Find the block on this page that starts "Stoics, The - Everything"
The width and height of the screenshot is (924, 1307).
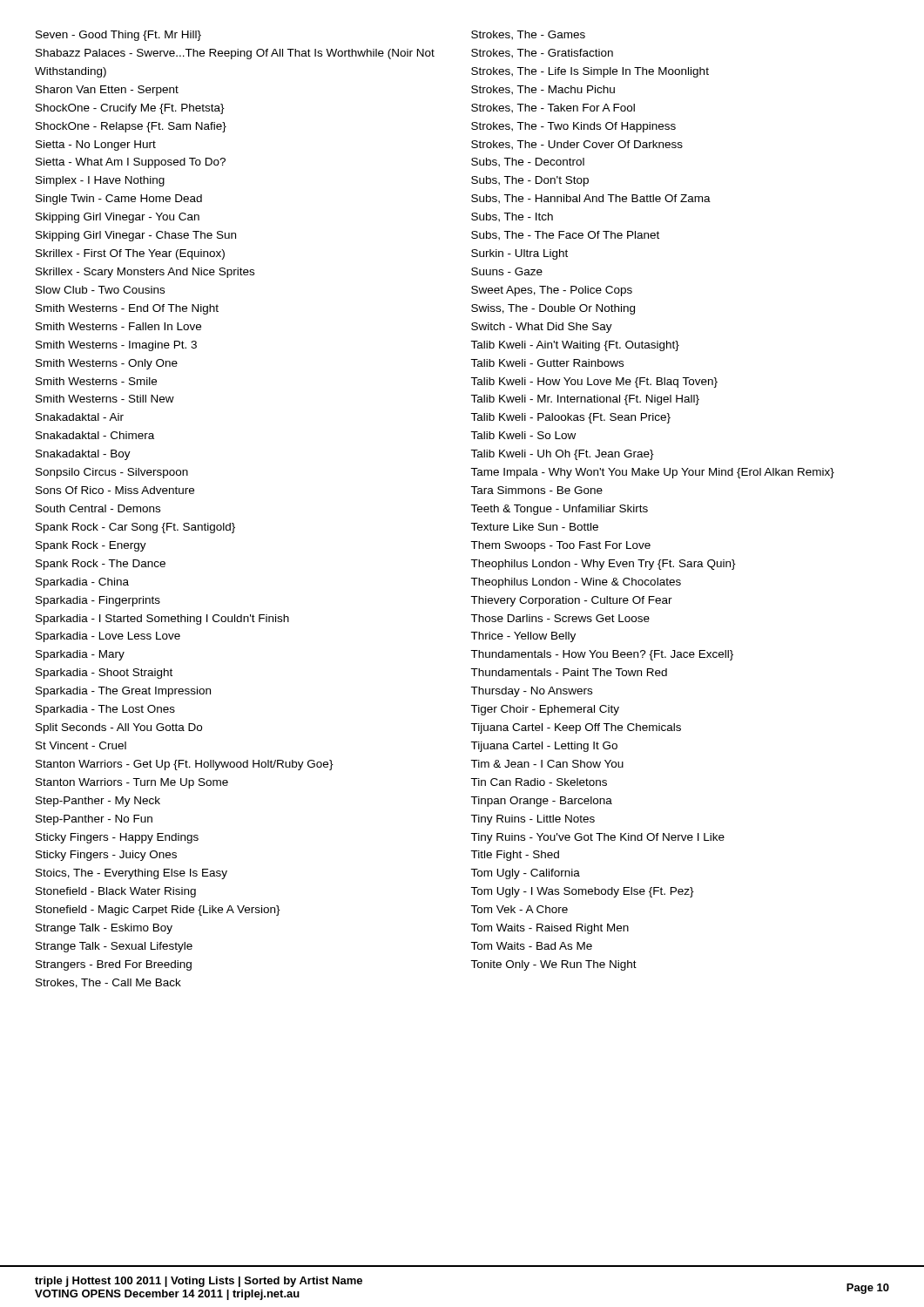(131, 873)
